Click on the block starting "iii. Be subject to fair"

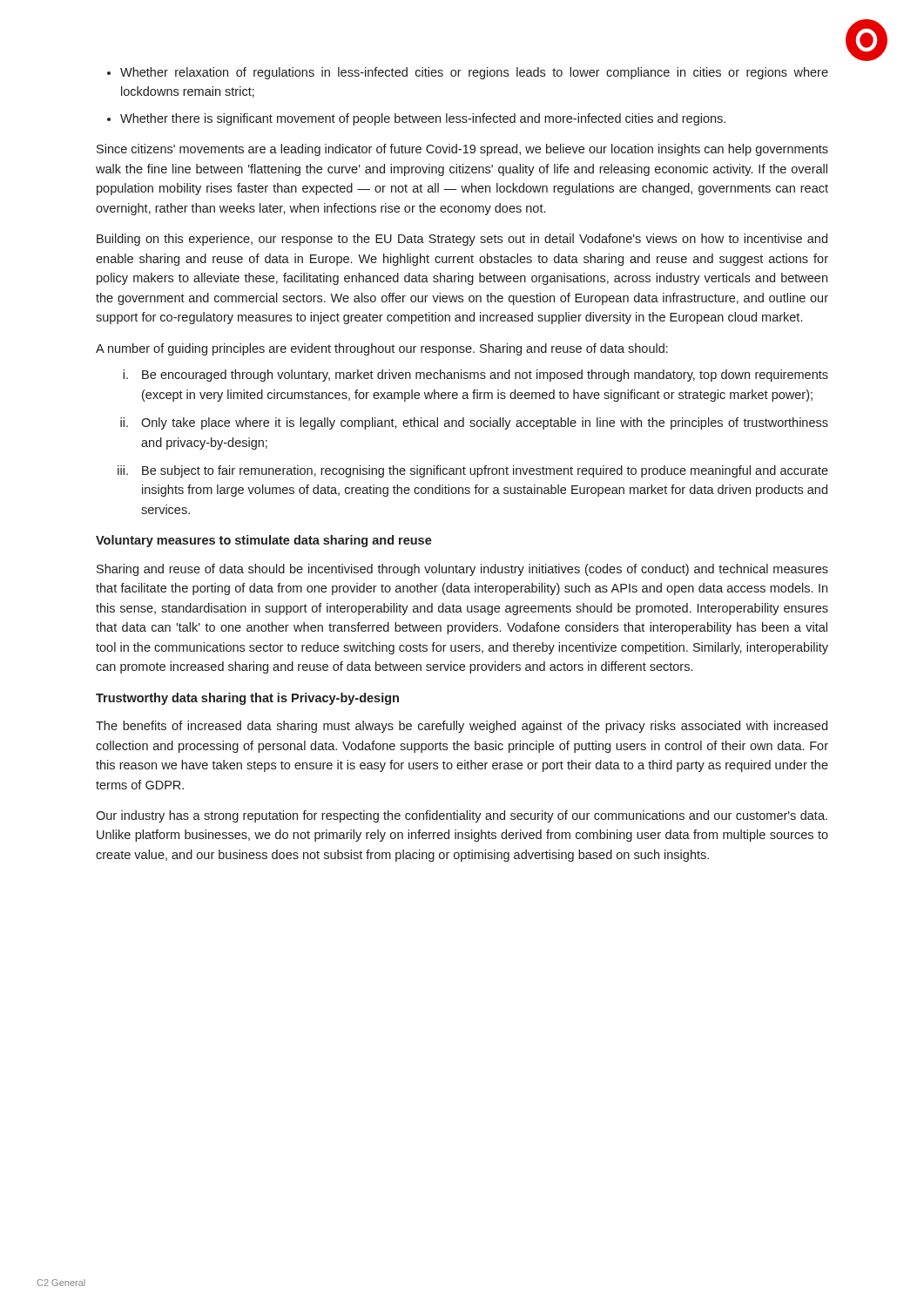coord(462,490)
